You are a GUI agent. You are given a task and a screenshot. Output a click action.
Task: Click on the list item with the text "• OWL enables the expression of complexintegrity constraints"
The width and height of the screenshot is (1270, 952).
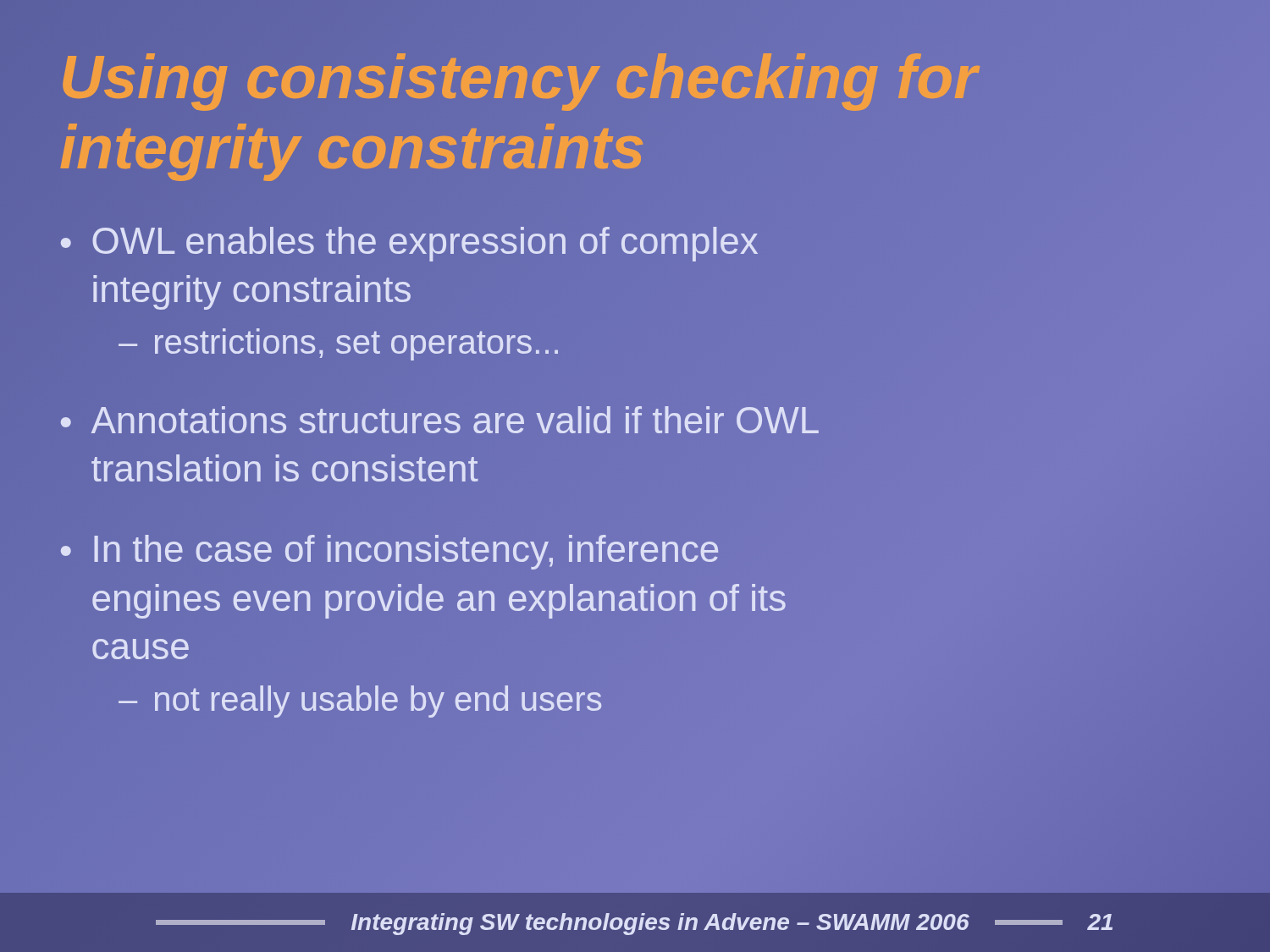click(409, 290)
